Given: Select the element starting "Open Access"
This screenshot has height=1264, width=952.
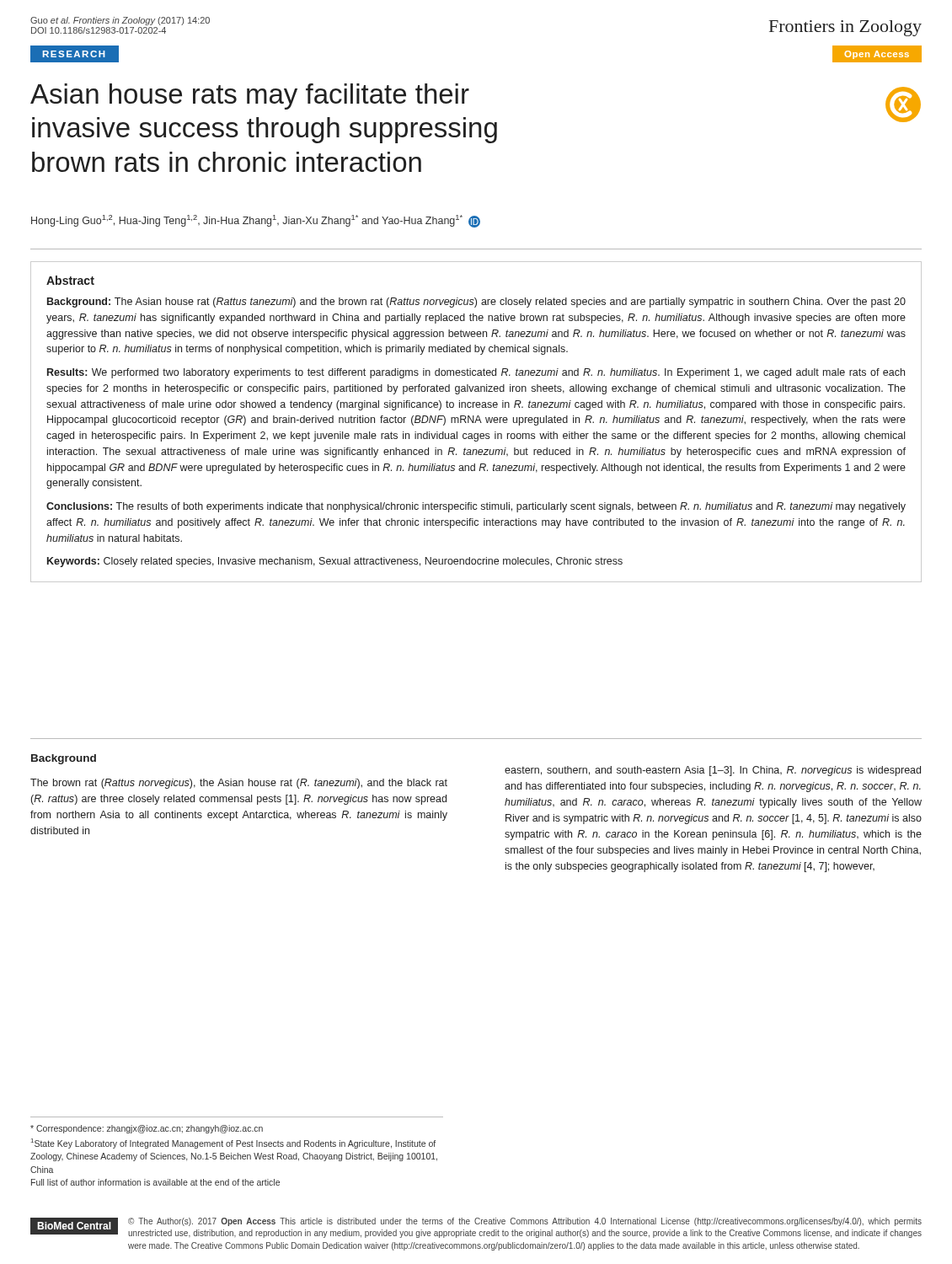Looking at the screenshot, I should (x=877, y=54).
